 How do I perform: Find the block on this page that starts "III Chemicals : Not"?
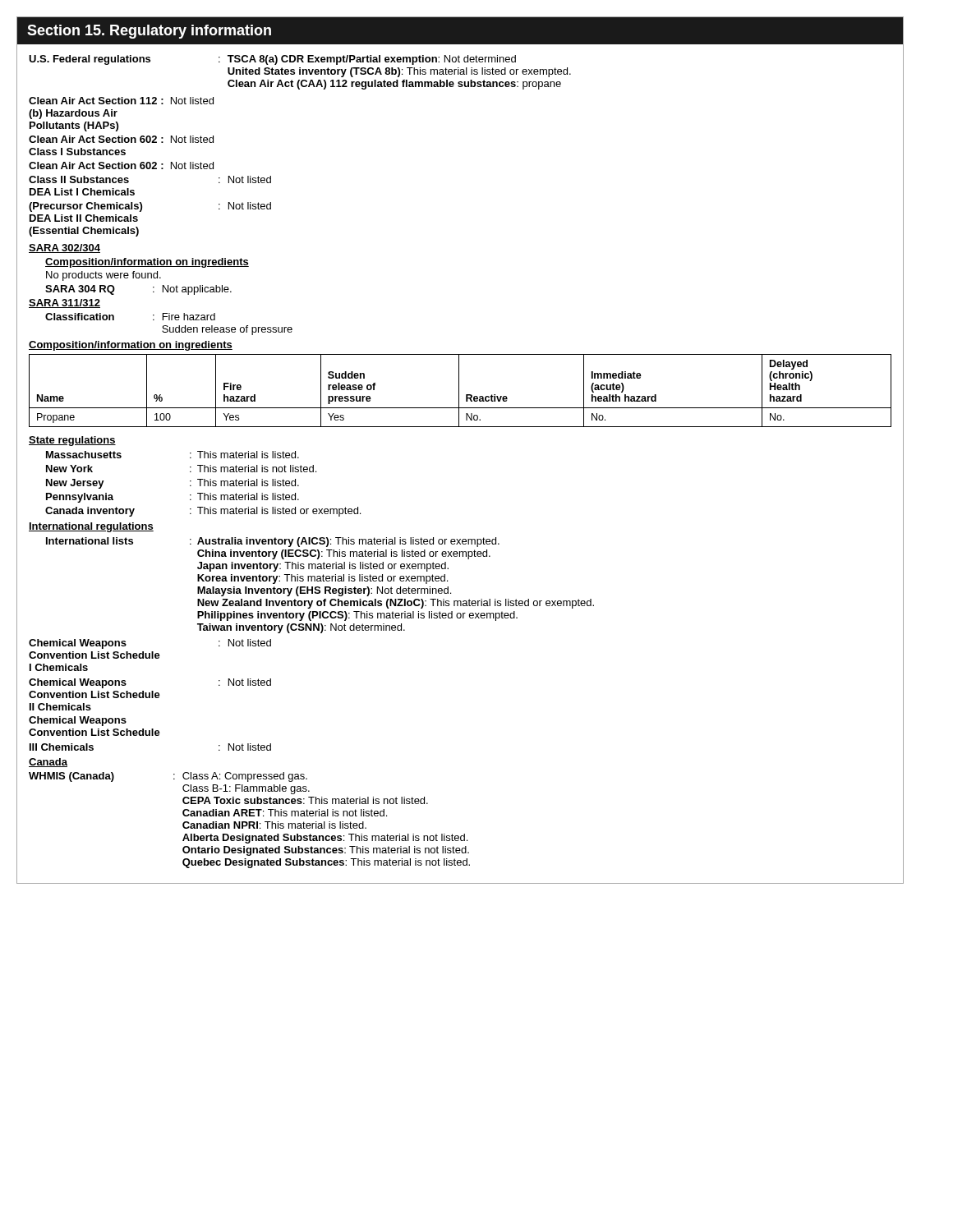[249, 806]
